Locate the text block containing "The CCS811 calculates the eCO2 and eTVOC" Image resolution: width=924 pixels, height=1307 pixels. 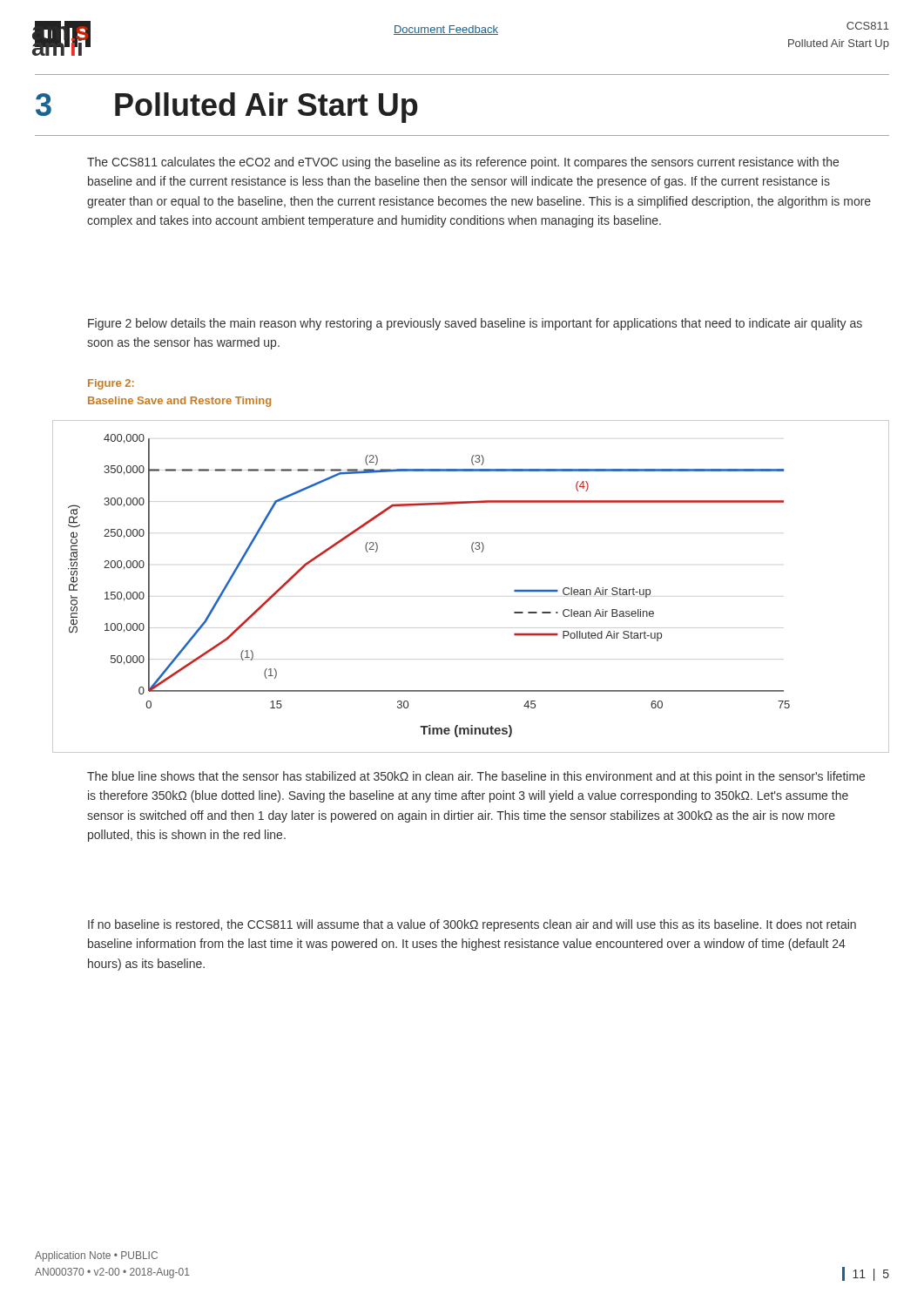479,191
